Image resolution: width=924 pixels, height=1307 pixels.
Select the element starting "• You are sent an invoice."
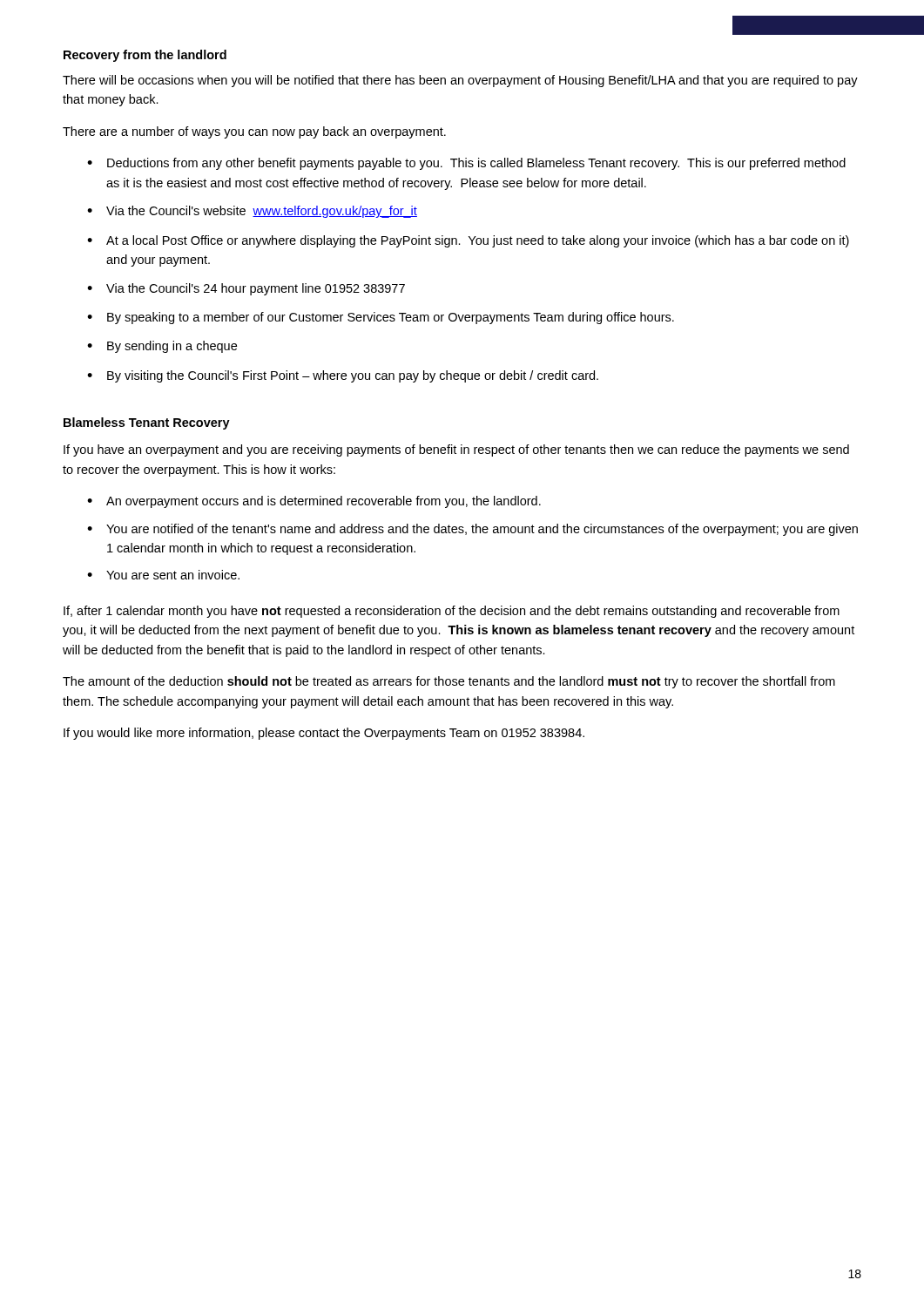(164, 575)
